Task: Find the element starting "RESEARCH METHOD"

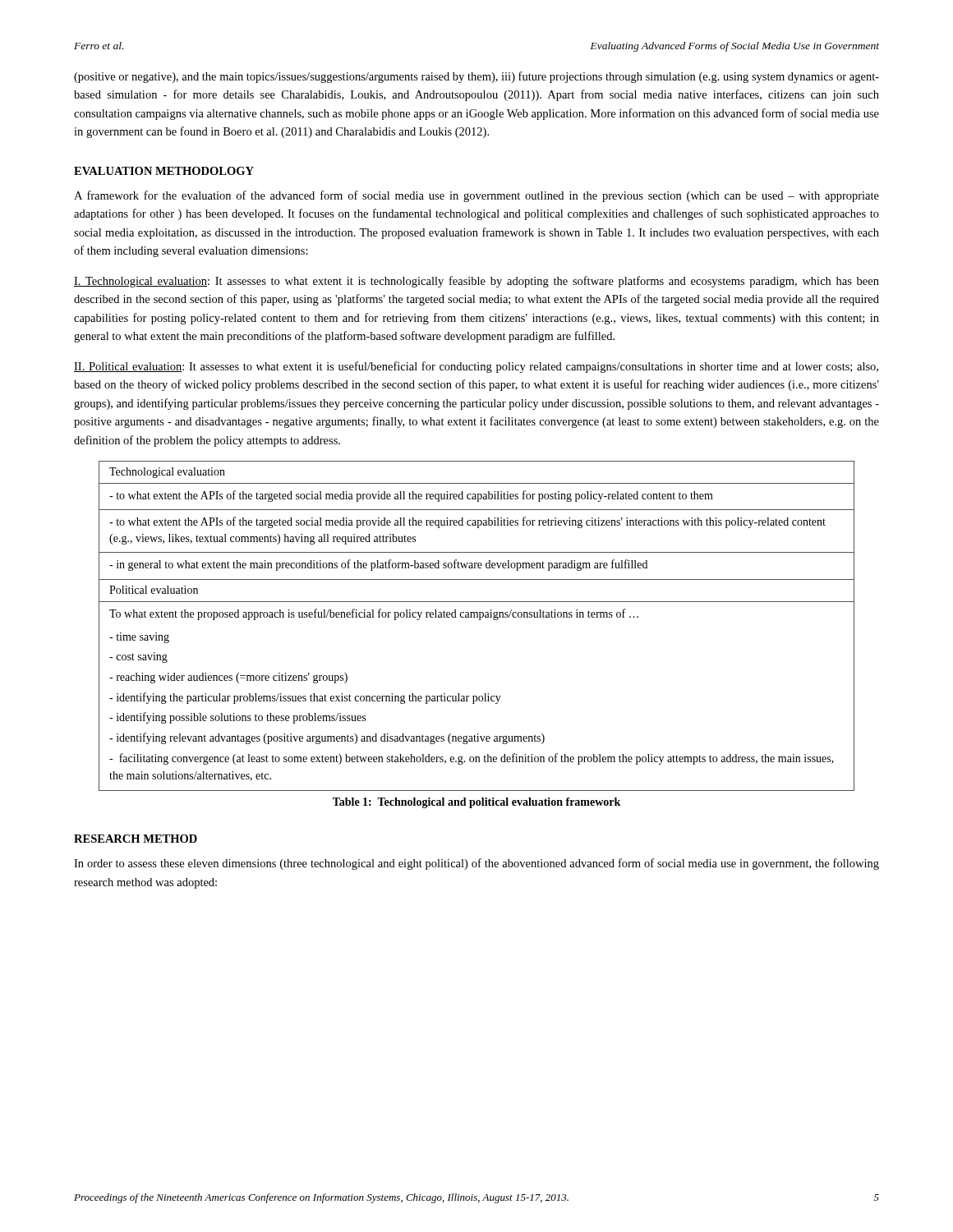Action: pyautogui.click(x=136, y=839)
